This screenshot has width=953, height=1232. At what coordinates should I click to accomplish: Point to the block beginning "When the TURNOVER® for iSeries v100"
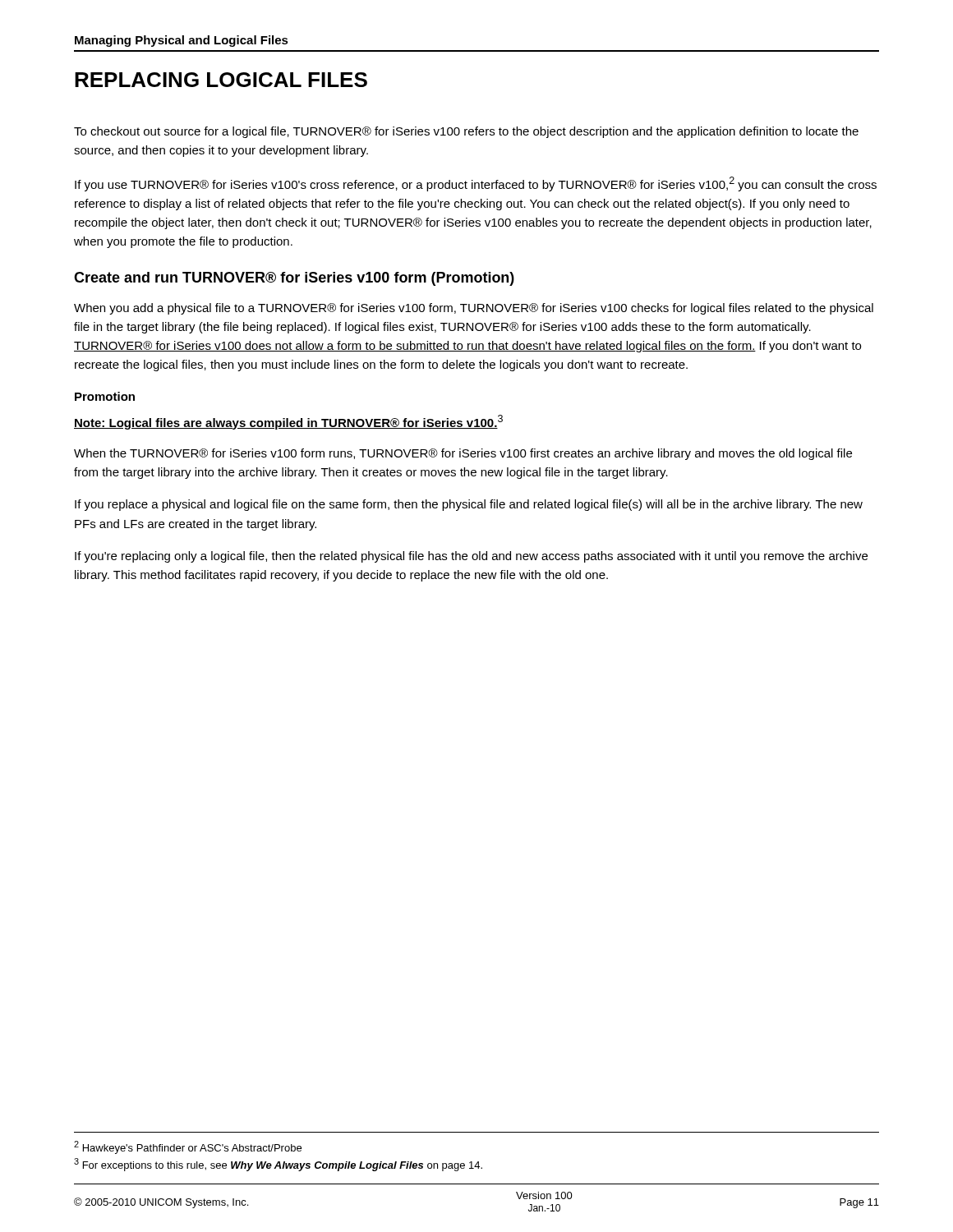(463, 462)
